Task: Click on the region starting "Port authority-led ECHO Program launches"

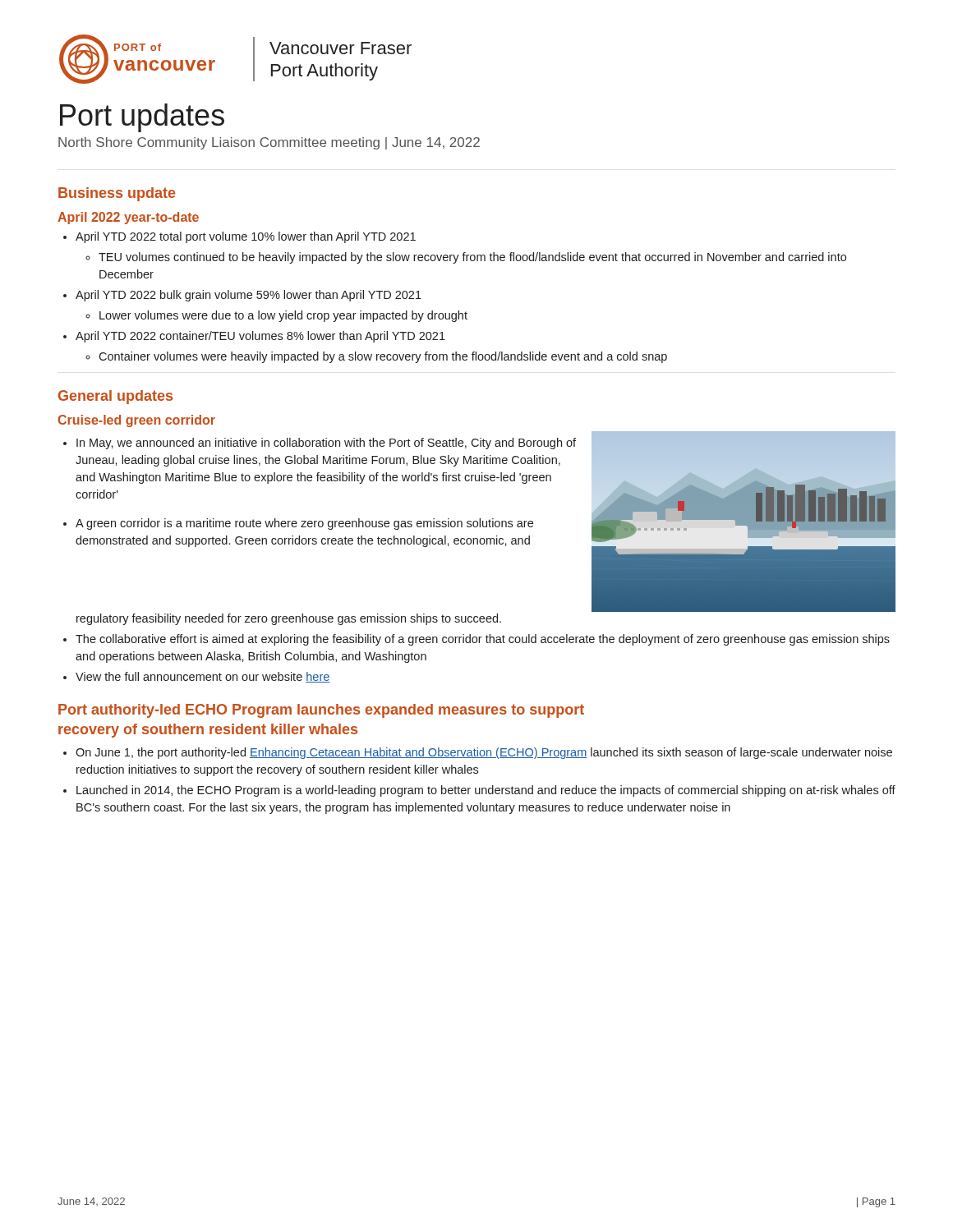Action: click(321, 719)
